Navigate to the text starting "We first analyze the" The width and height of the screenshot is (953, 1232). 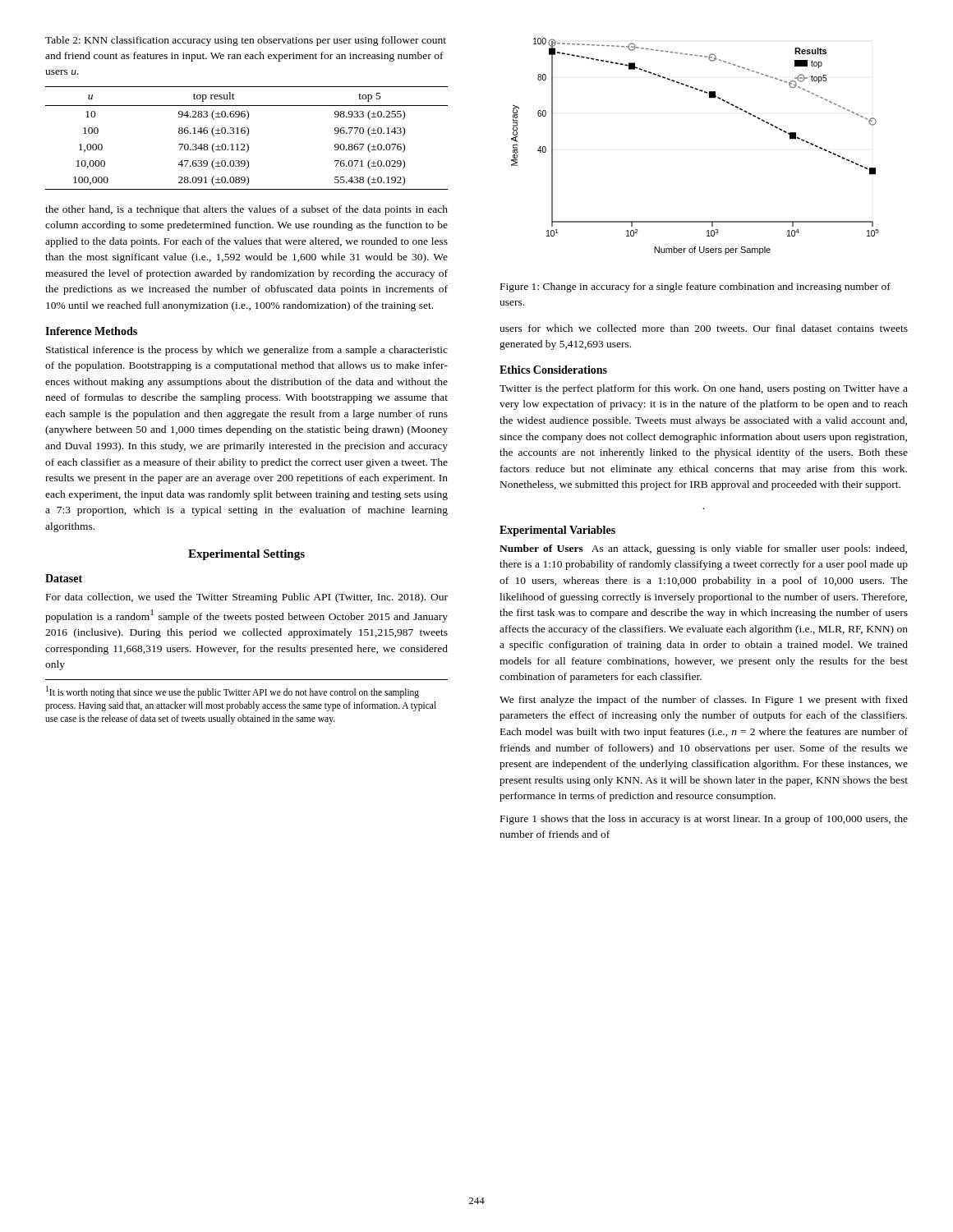pos(704,748)
